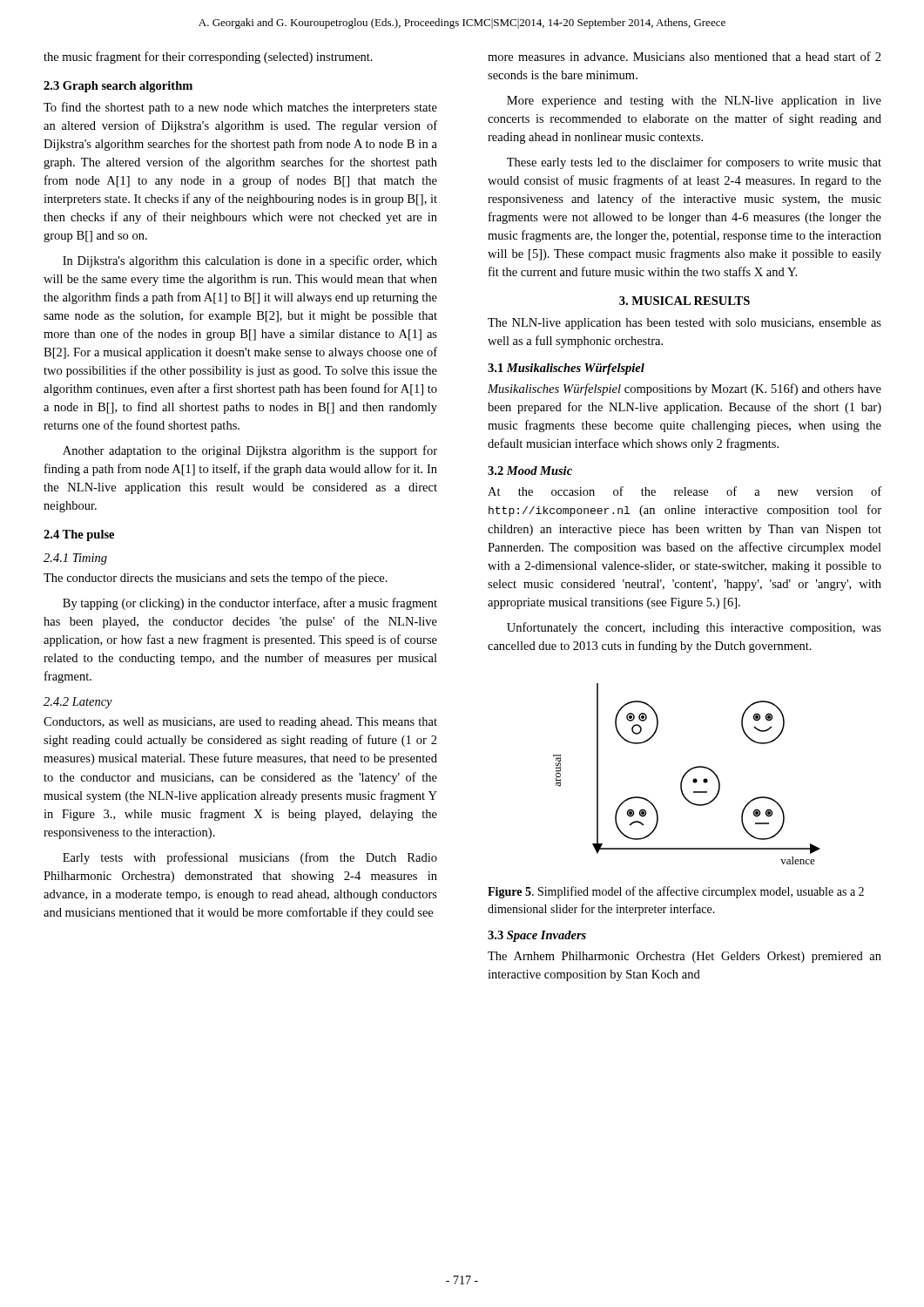Point to the block beginning "At the occasion"
This screenshot has height=1307, width=924.
coord(684,547)
